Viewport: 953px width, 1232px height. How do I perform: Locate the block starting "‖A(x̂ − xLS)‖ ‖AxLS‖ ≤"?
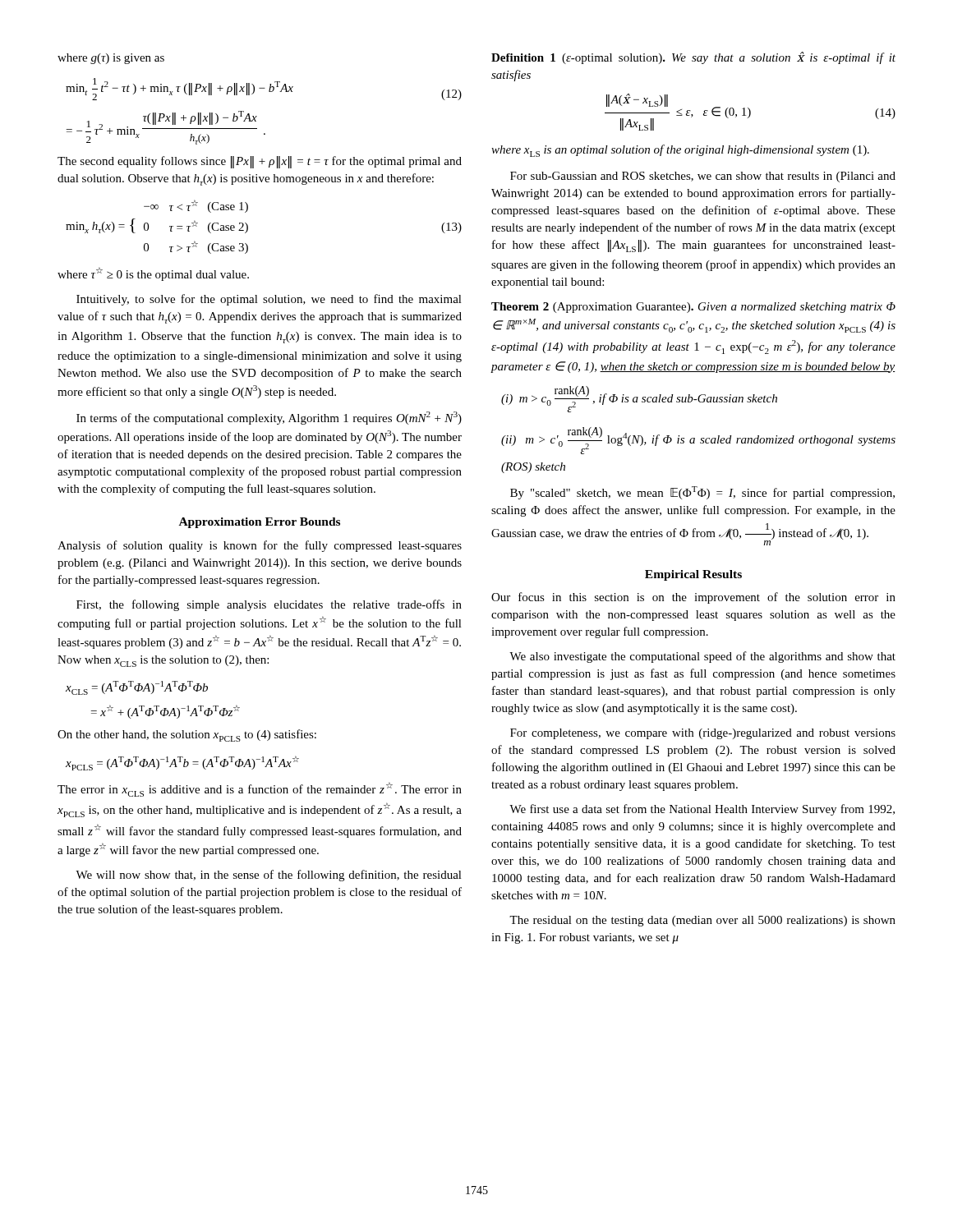click(x=693, y=113)
